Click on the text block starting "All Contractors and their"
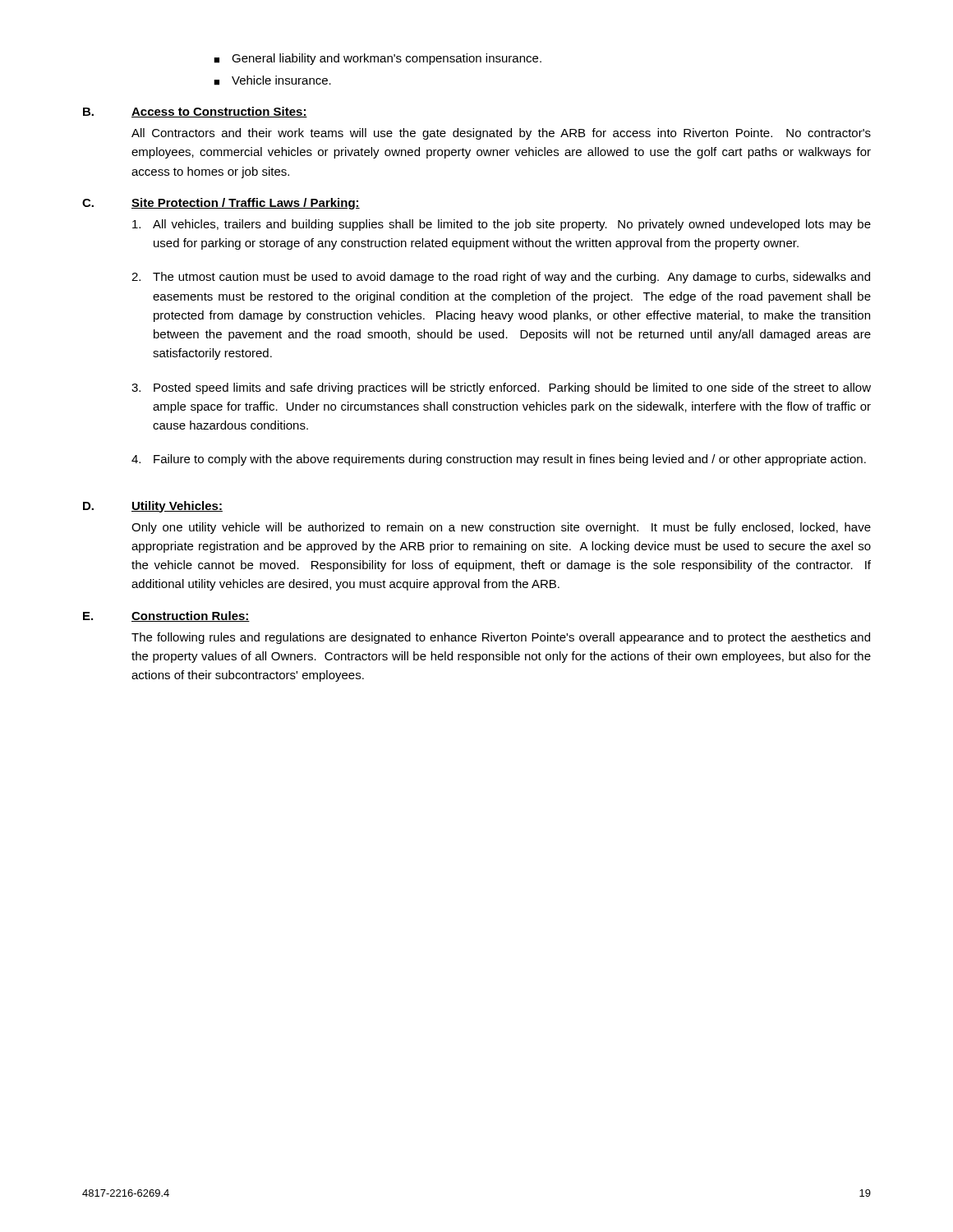 click(501, 152)
